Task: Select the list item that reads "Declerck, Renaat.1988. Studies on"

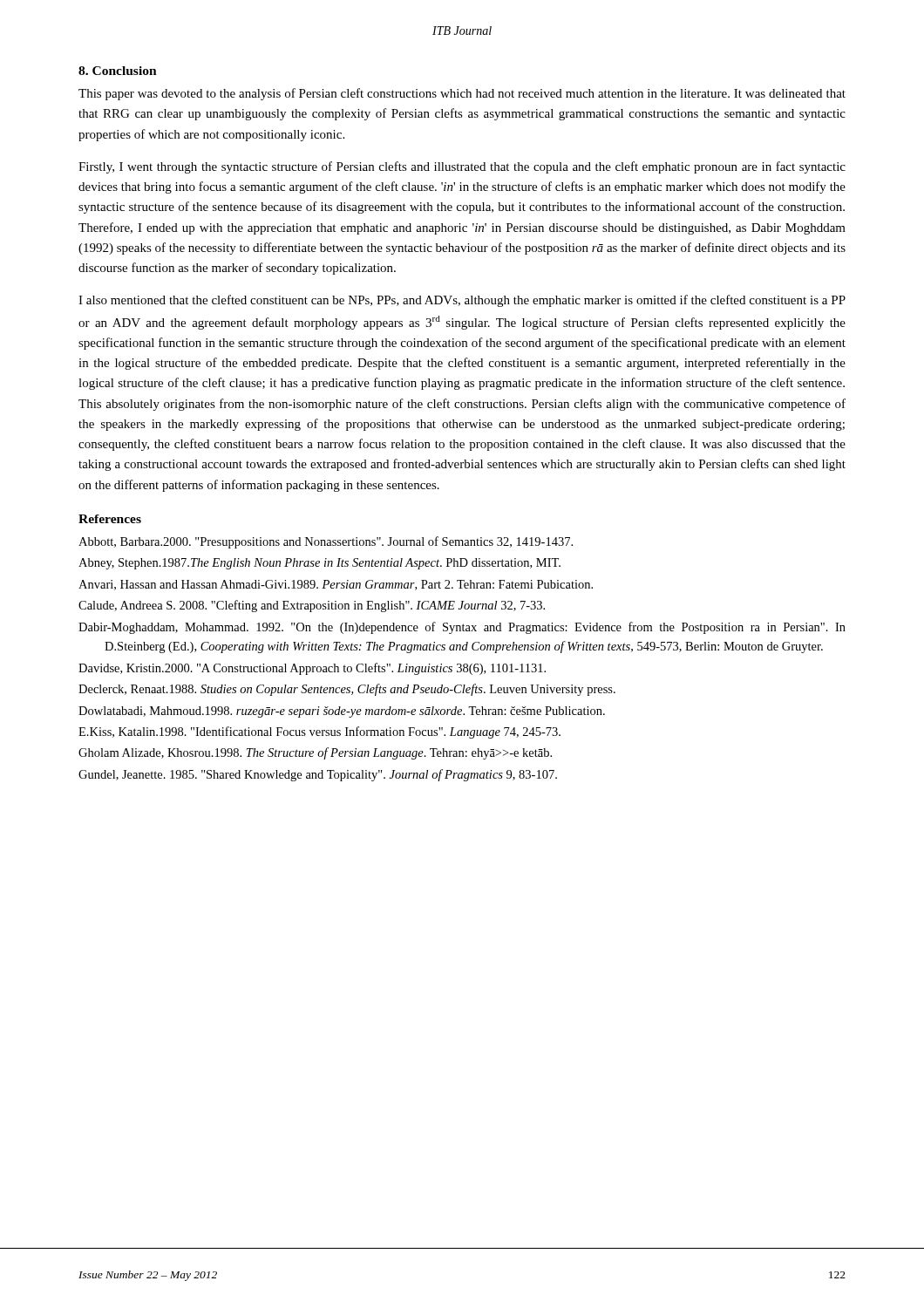Action: click(462, 689)
